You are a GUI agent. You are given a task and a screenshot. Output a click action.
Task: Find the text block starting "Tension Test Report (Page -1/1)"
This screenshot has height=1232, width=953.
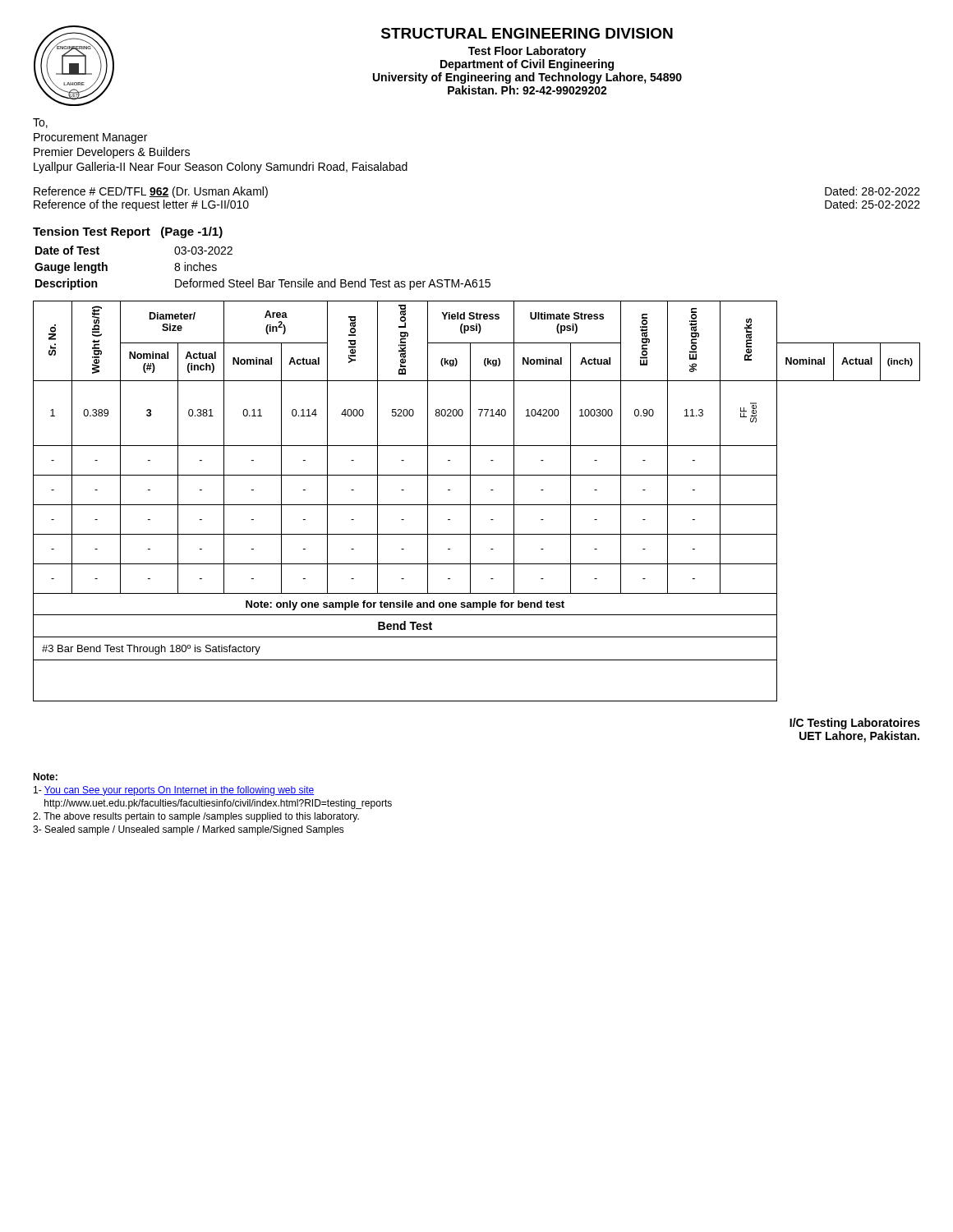click(128, 231)
